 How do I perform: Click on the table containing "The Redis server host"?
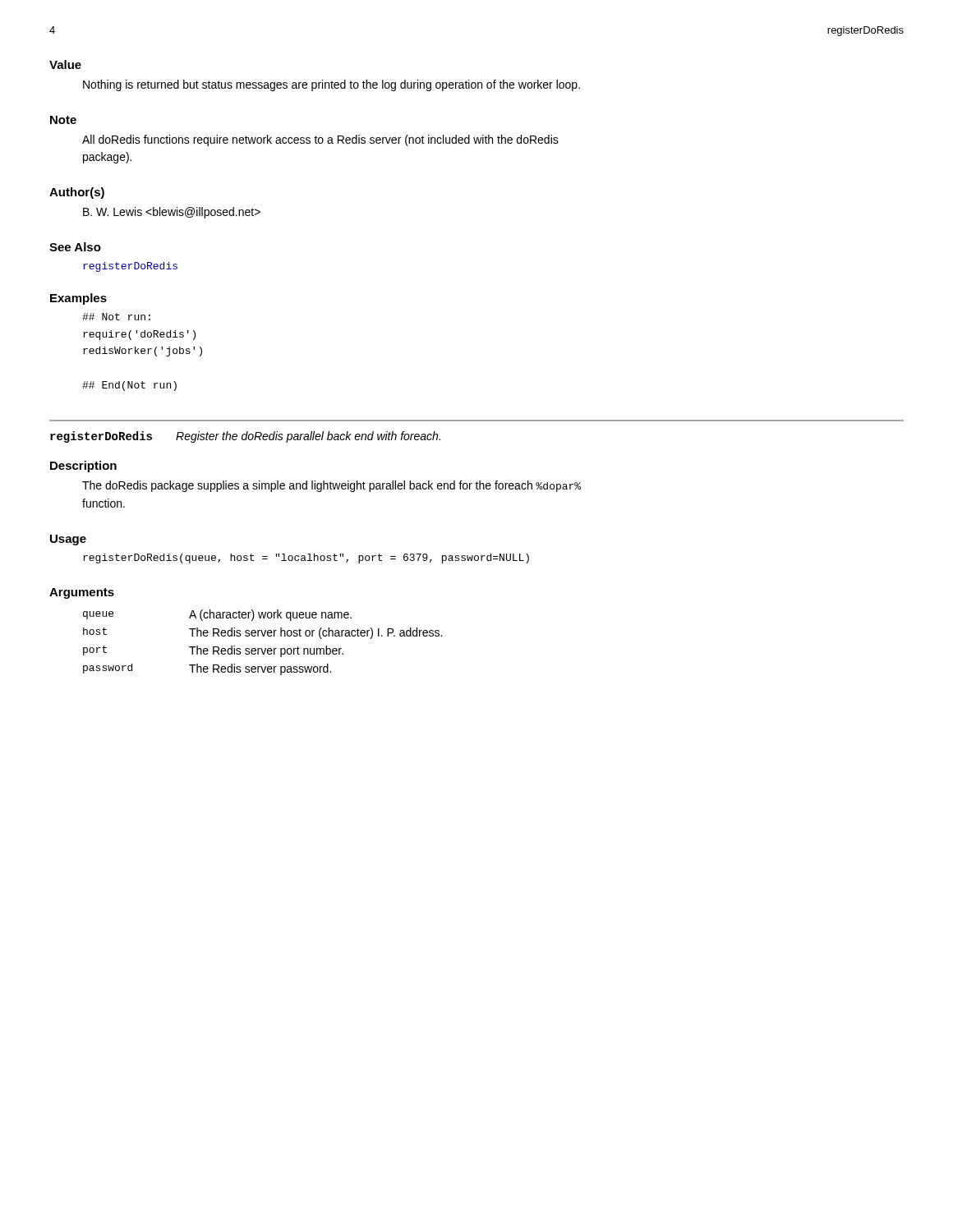point(476,641)
